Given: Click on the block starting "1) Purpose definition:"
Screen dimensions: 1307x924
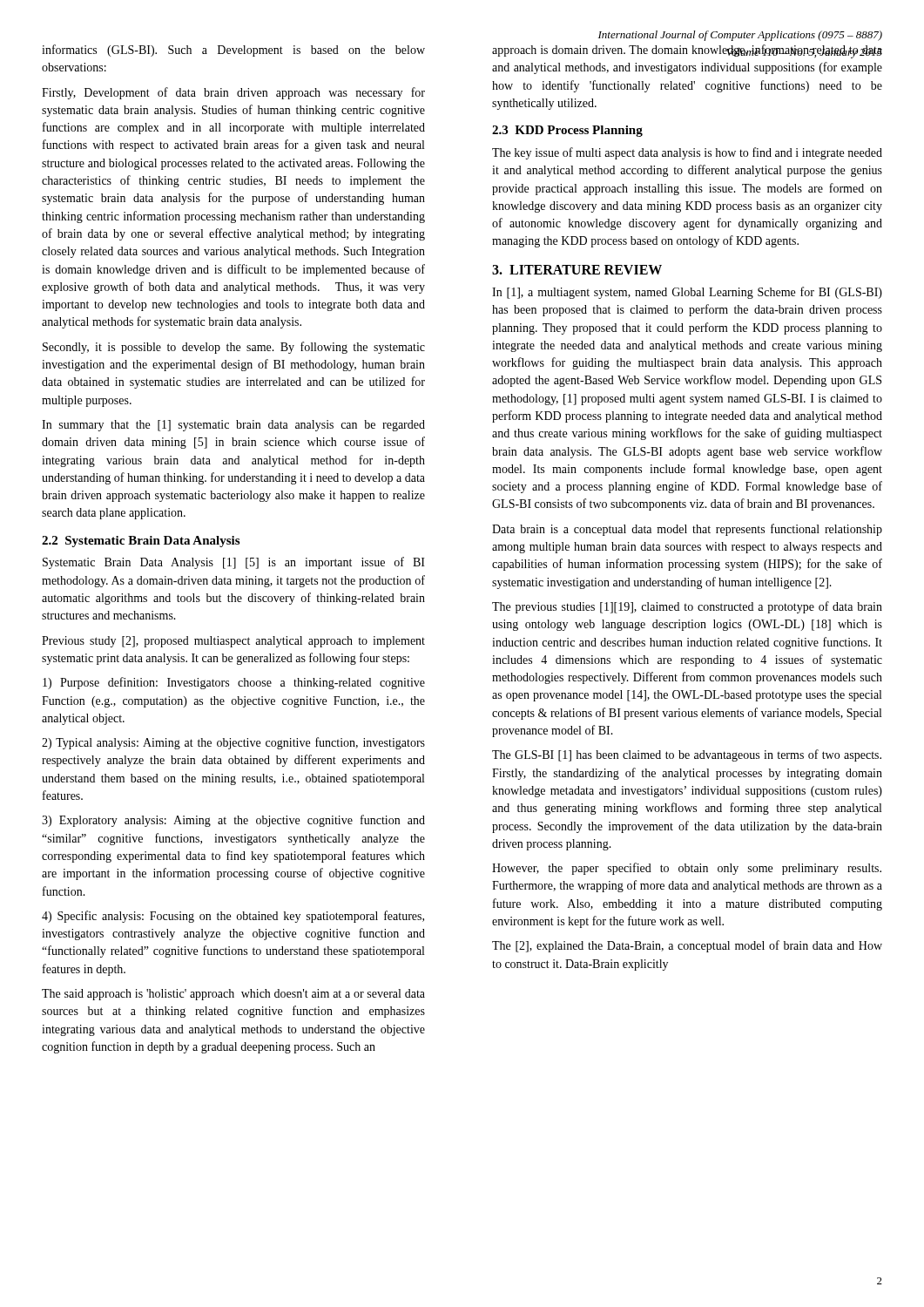Looking at the screenshot, I should [x=233, y=701].
